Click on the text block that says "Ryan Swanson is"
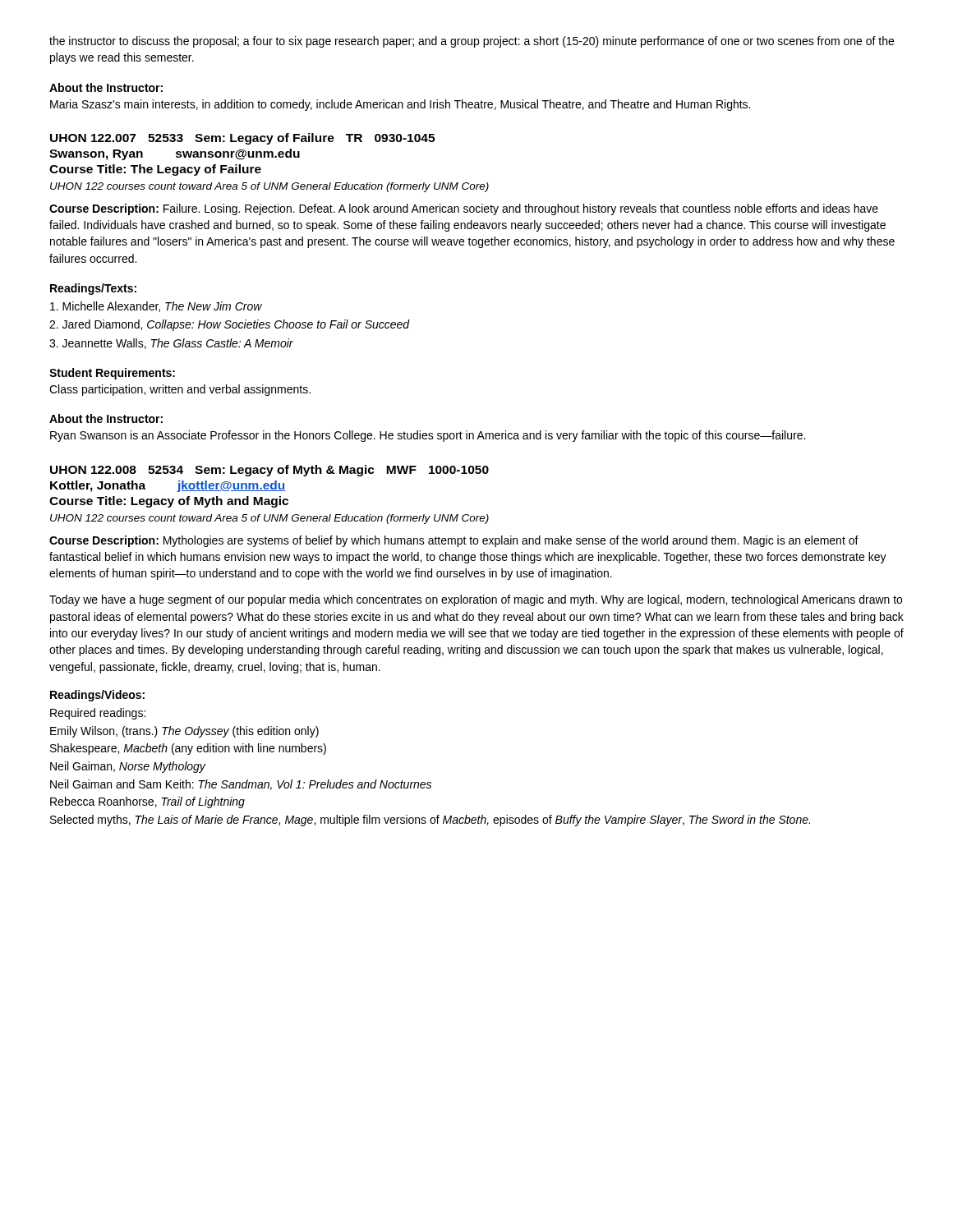Viewport: 953px width, 1232px height. [428, 436]
